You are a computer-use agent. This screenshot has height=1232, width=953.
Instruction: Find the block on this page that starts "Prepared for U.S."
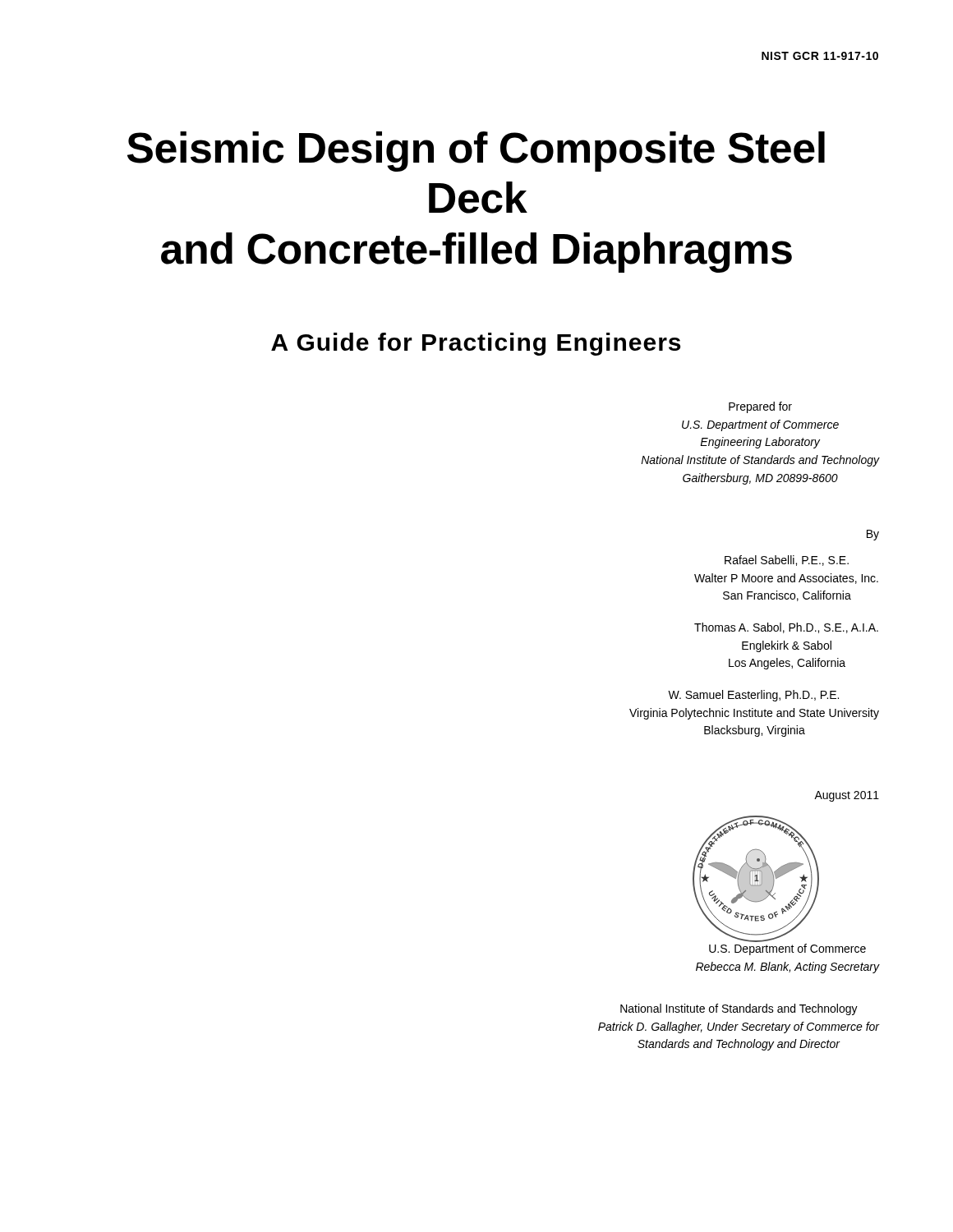(x=760, y=442)
